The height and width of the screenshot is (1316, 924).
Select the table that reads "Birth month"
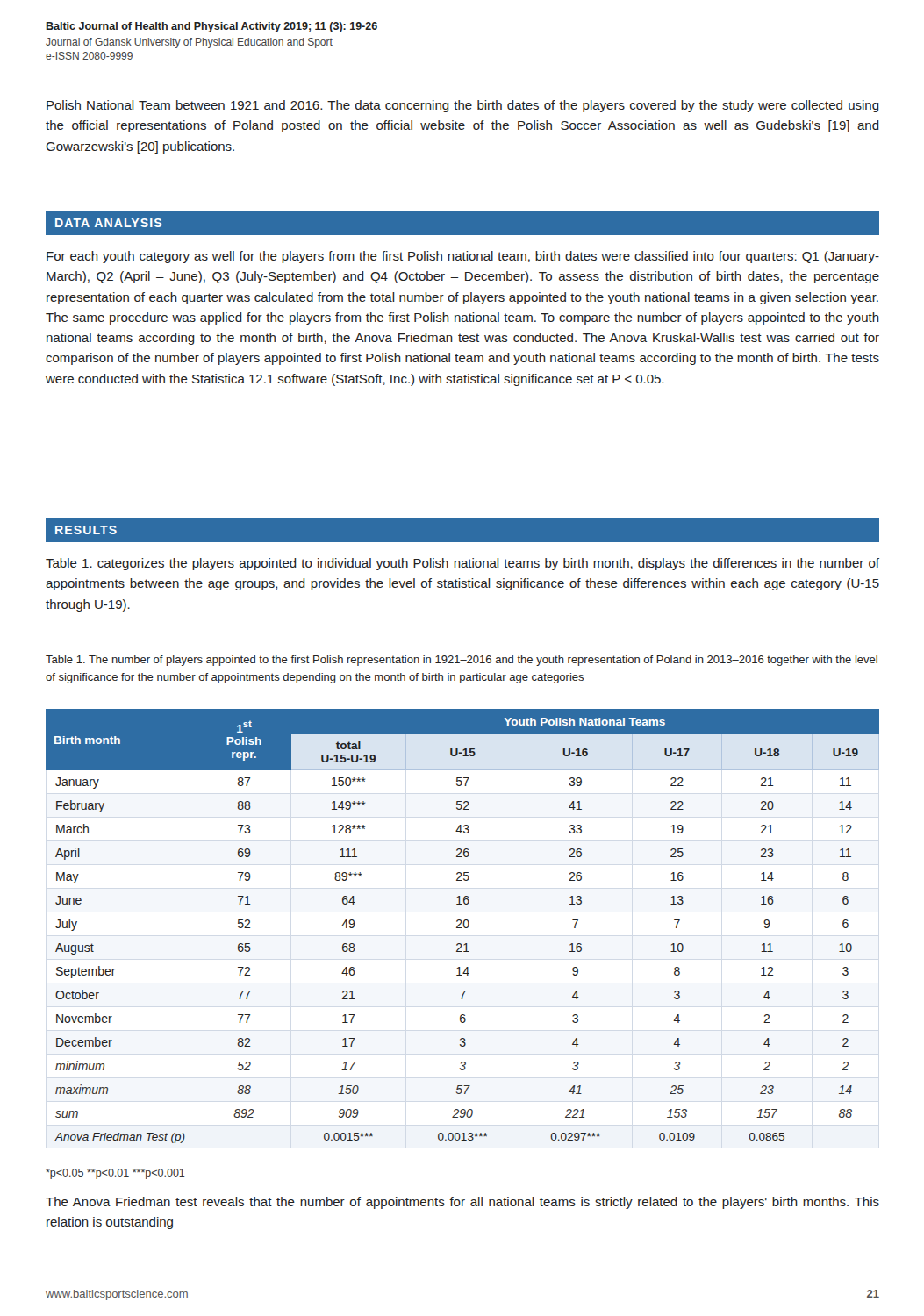pos(462,929)
